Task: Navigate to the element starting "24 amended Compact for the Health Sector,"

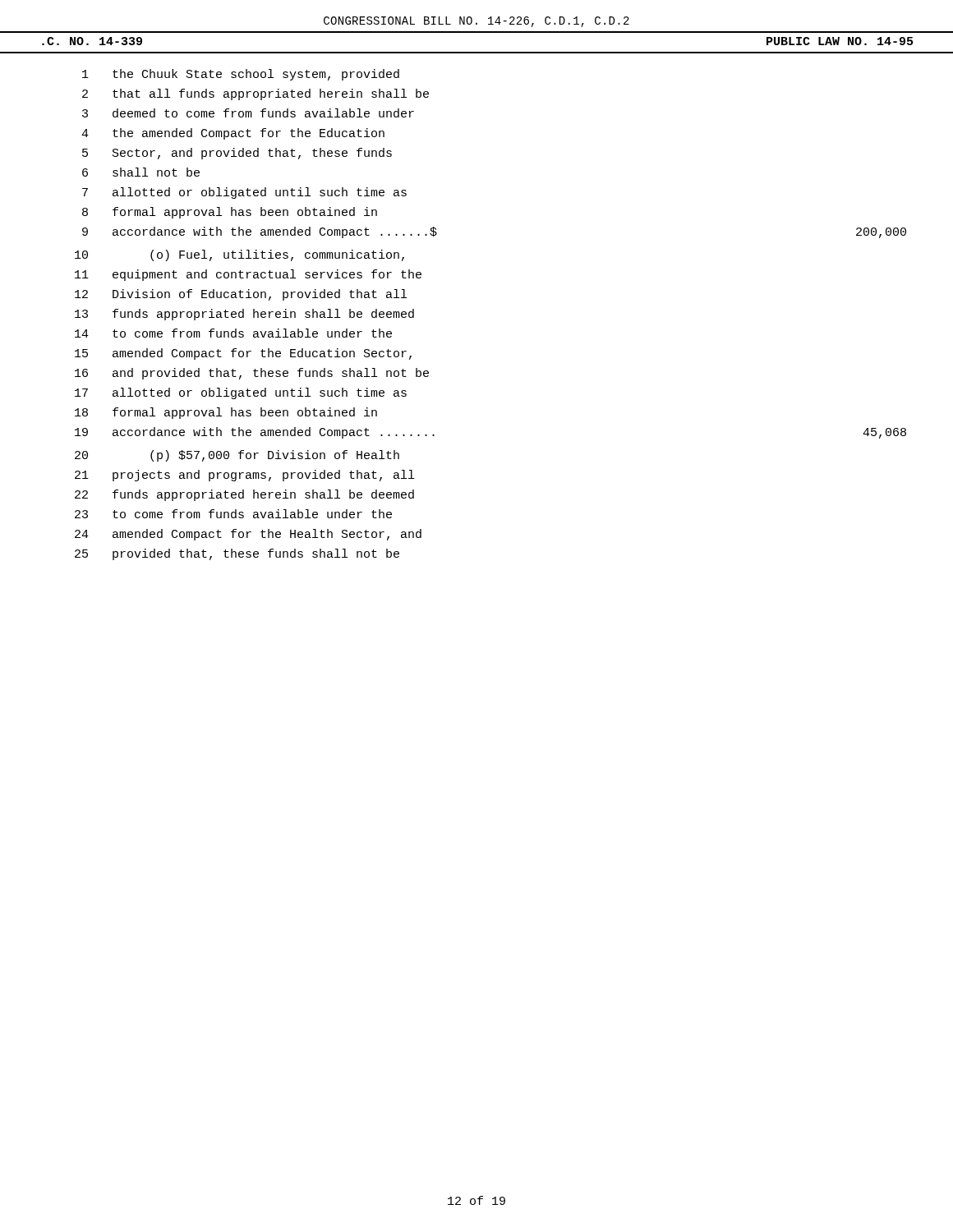Action: coord(248,535)
